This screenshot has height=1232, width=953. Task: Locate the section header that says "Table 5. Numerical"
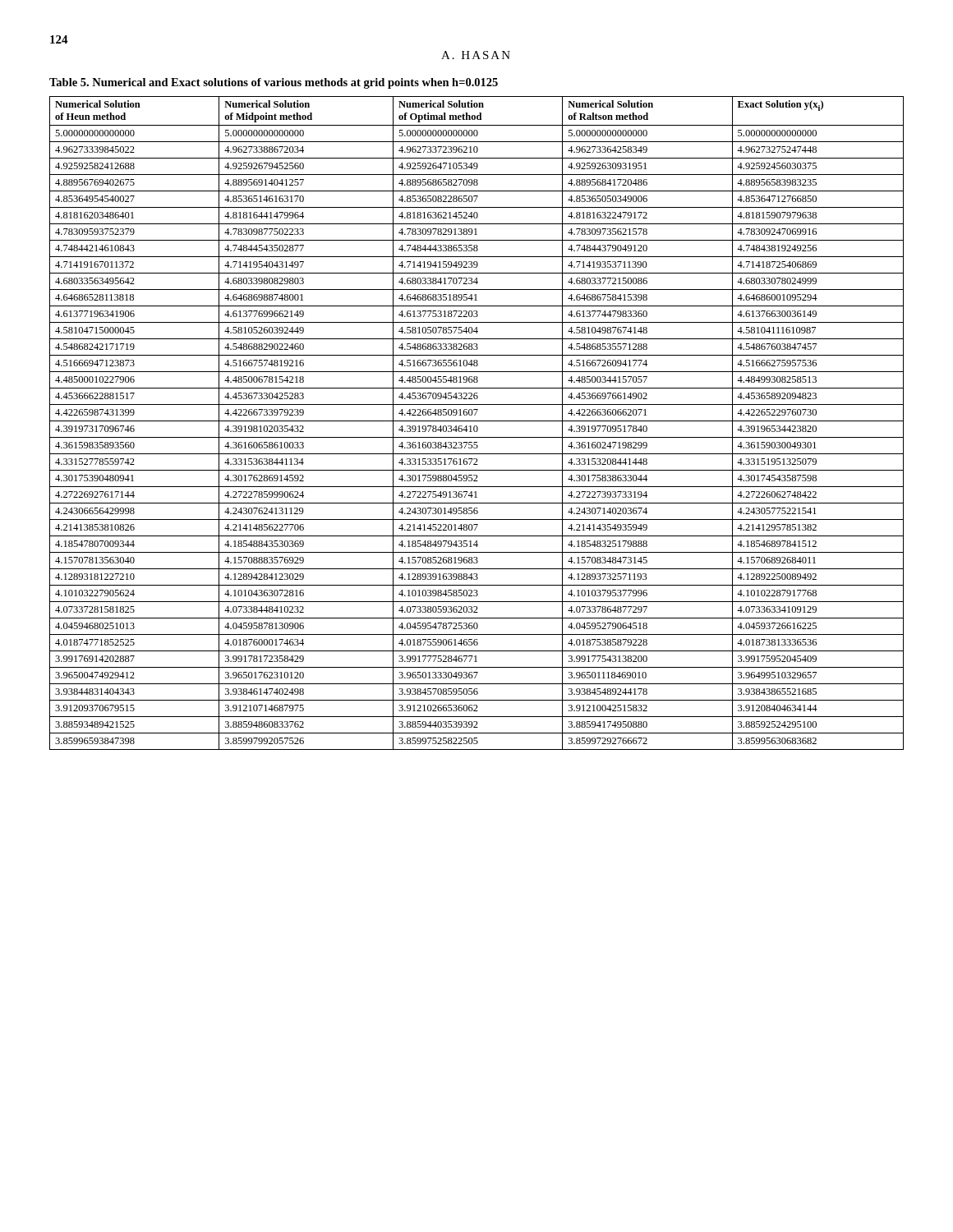pos(274,82)
